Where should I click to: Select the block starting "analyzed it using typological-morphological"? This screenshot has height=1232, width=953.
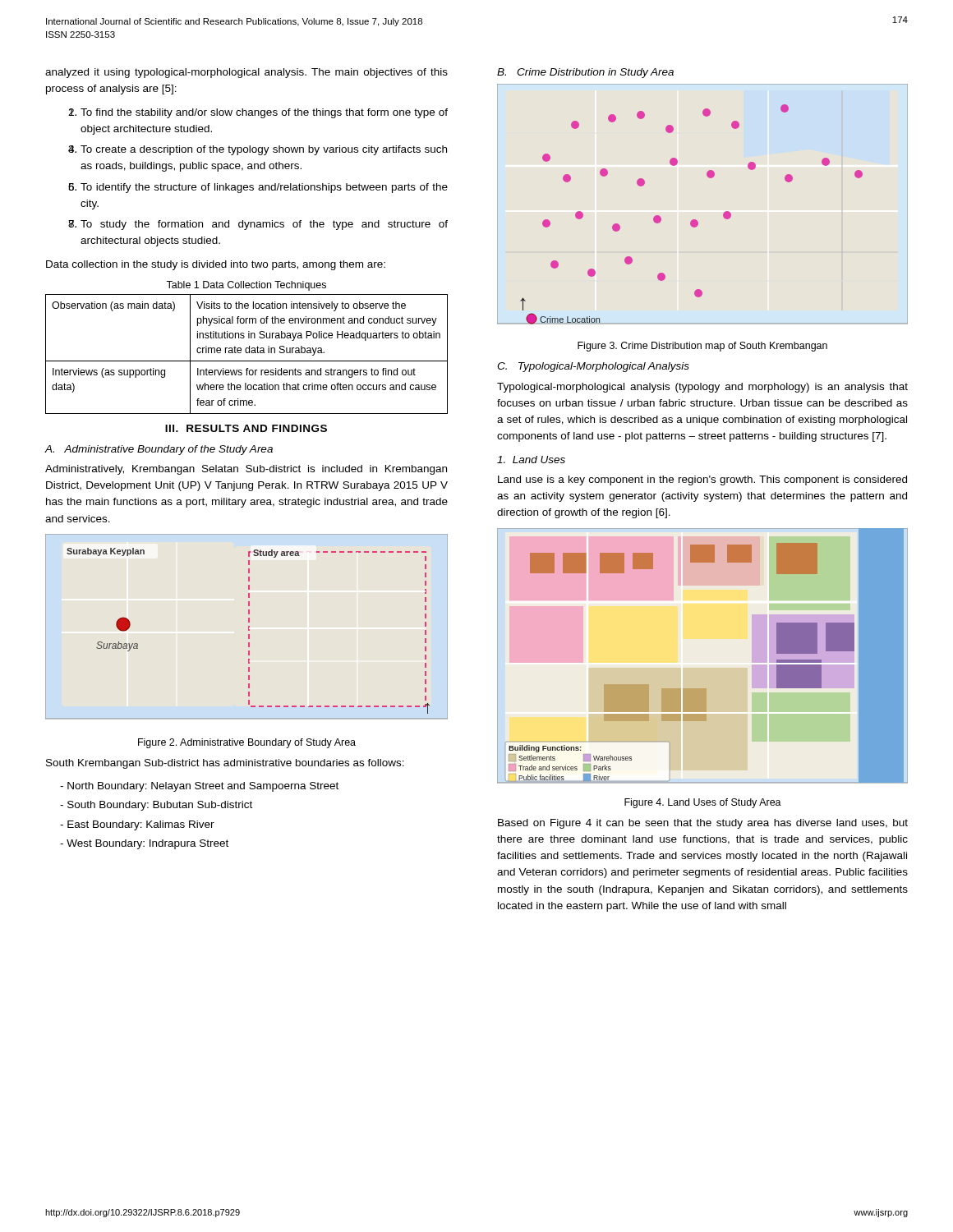click(246, 81)
